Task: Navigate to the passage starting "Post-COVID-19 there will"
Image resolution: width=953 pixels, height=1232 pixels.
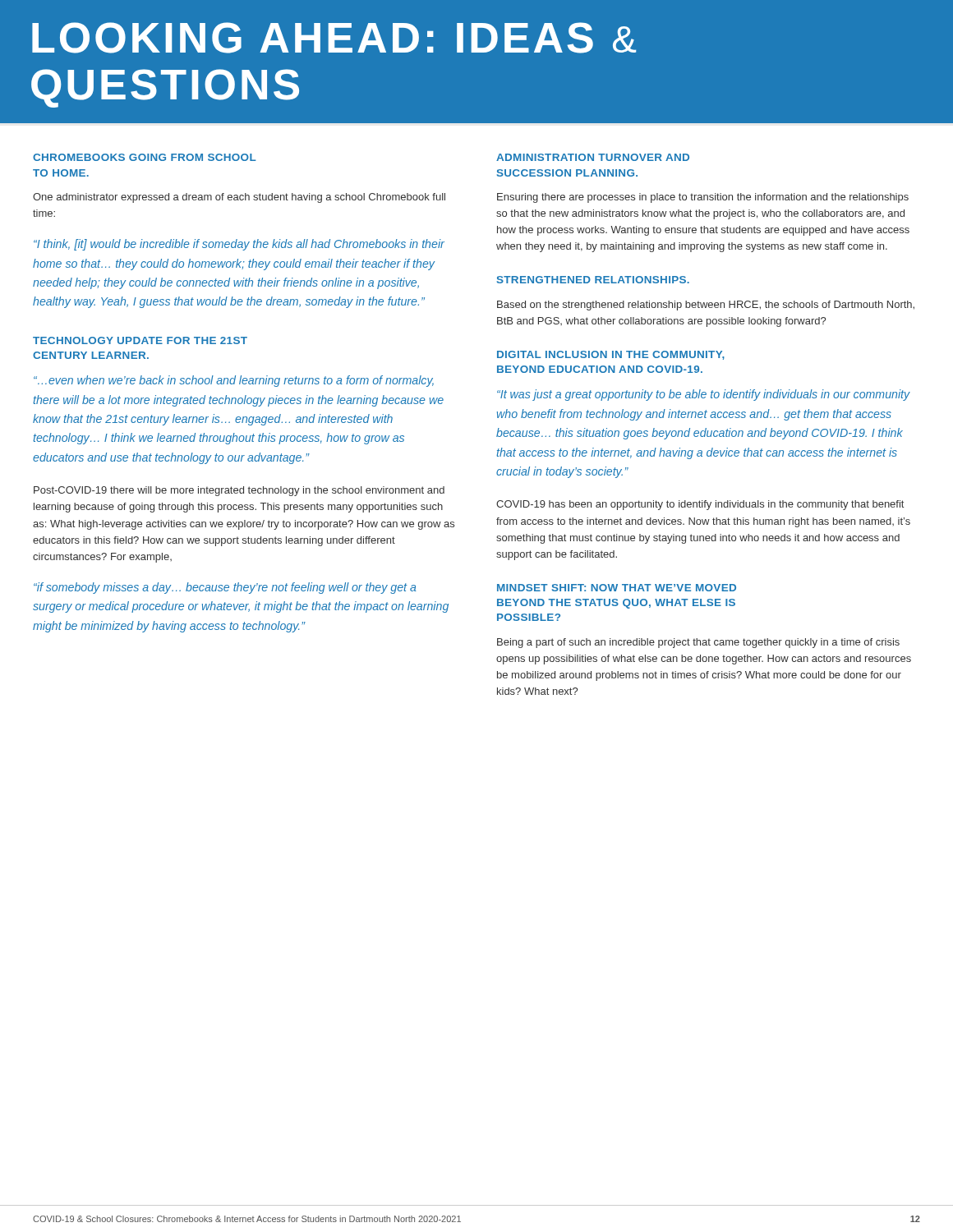Action: pos(244,523)
